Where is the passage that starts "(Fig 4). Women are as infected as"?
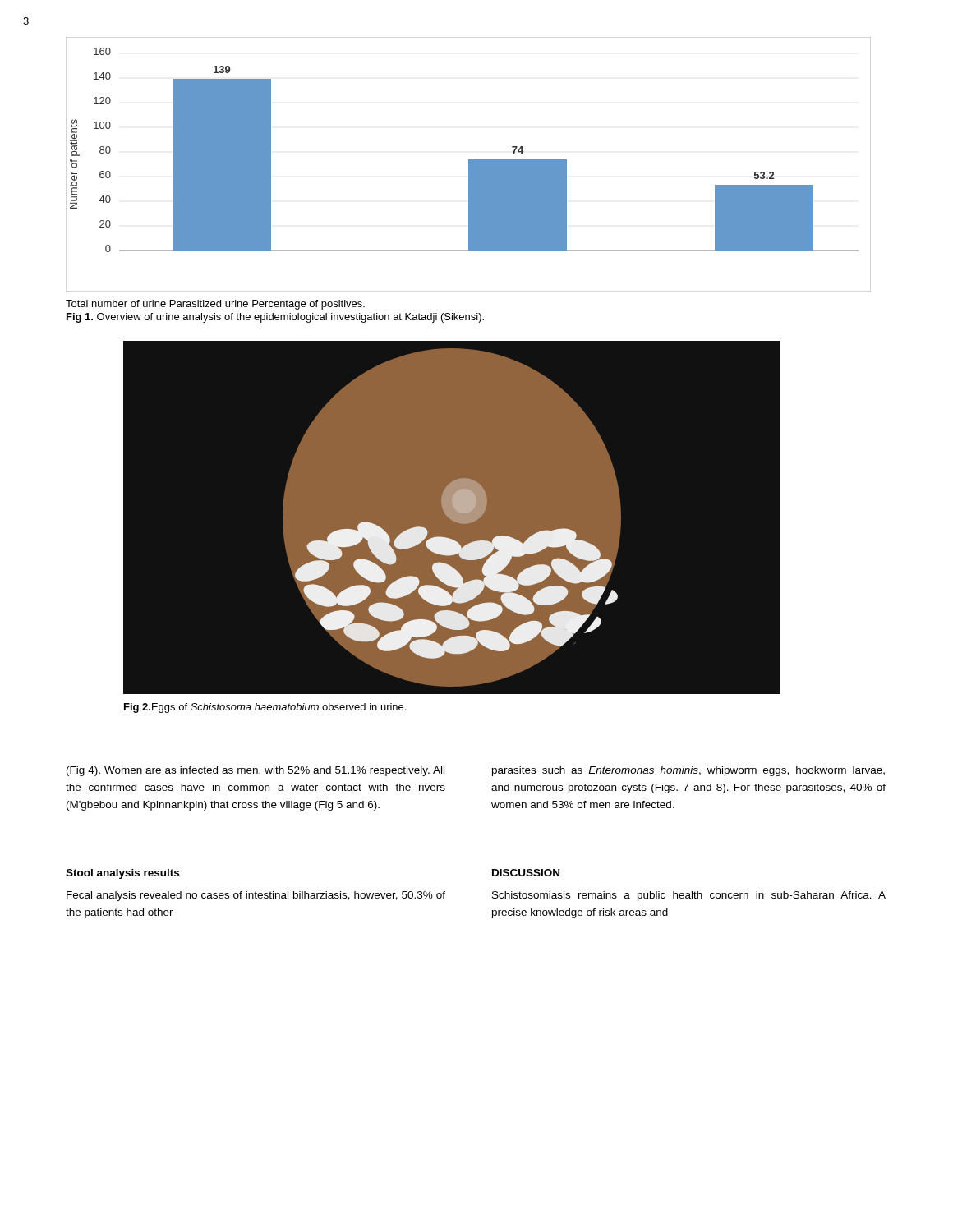Image resolution: width=953 pixels, height=1232 pixels. pos(255,787)
